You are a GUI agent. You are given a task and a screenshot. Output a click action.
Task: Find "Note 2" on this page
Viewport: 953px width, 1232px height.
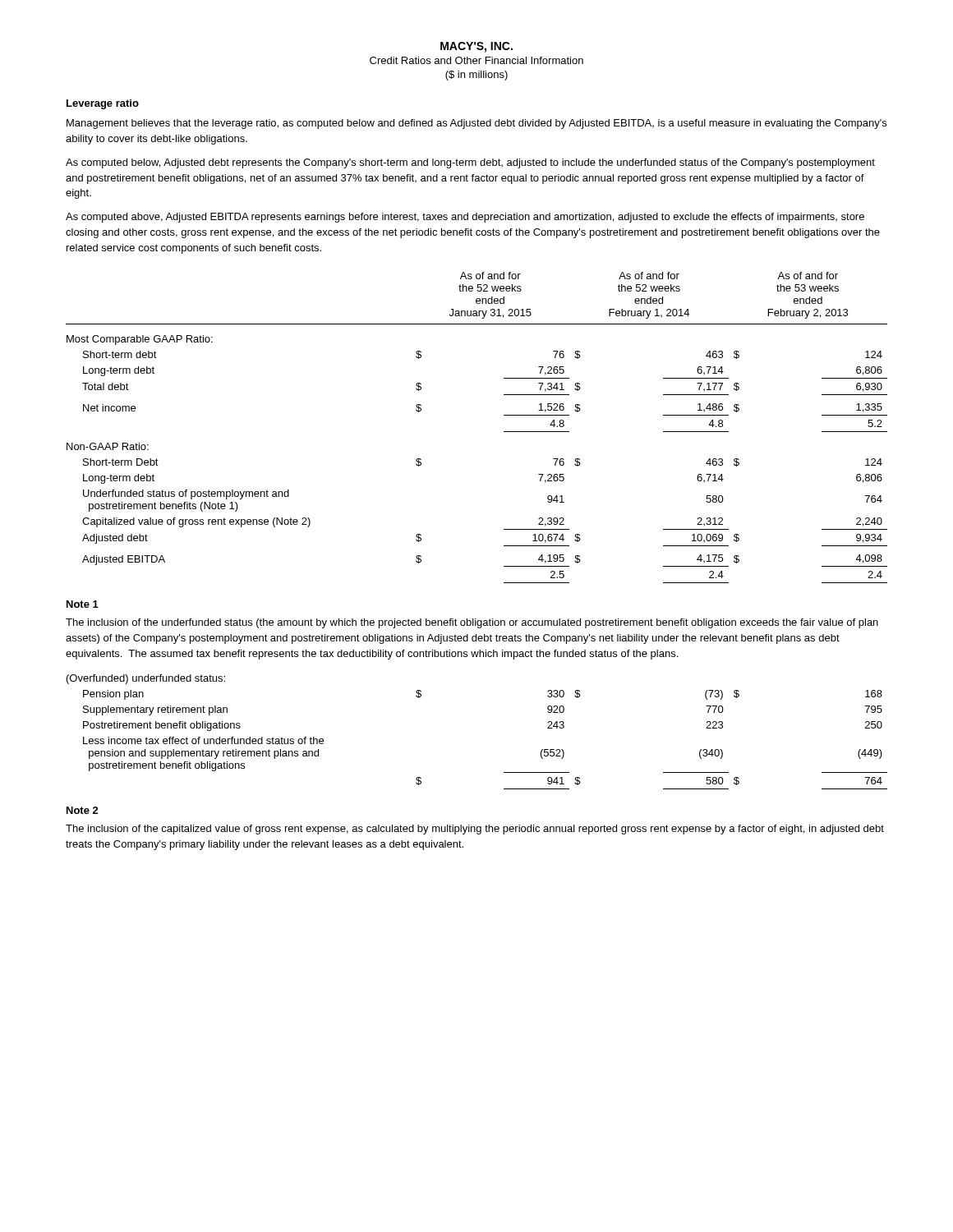pyautogui.click(x=82, y=811)
